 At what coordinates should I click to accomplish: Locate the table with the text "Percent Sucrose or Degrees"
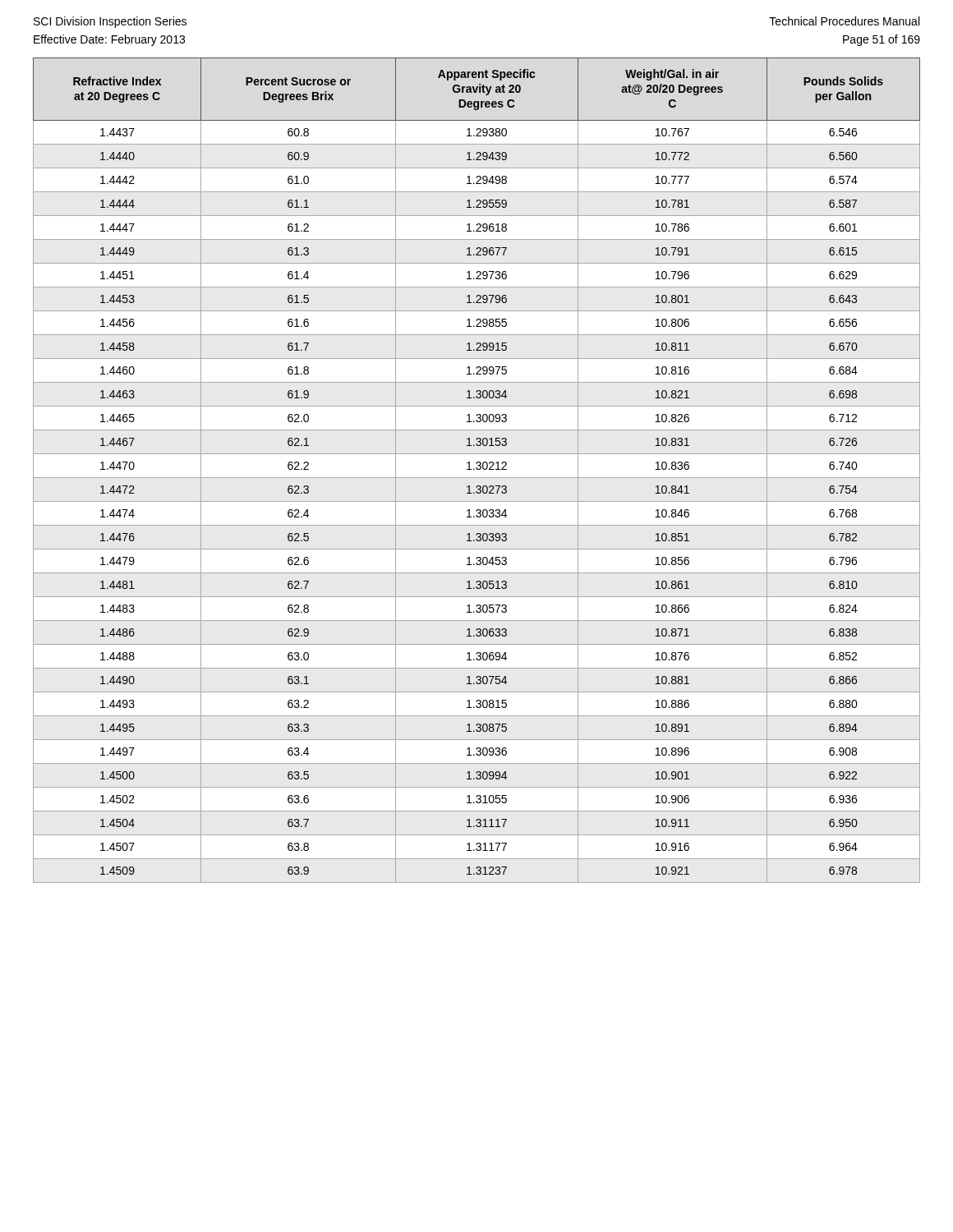click(476, 470)
